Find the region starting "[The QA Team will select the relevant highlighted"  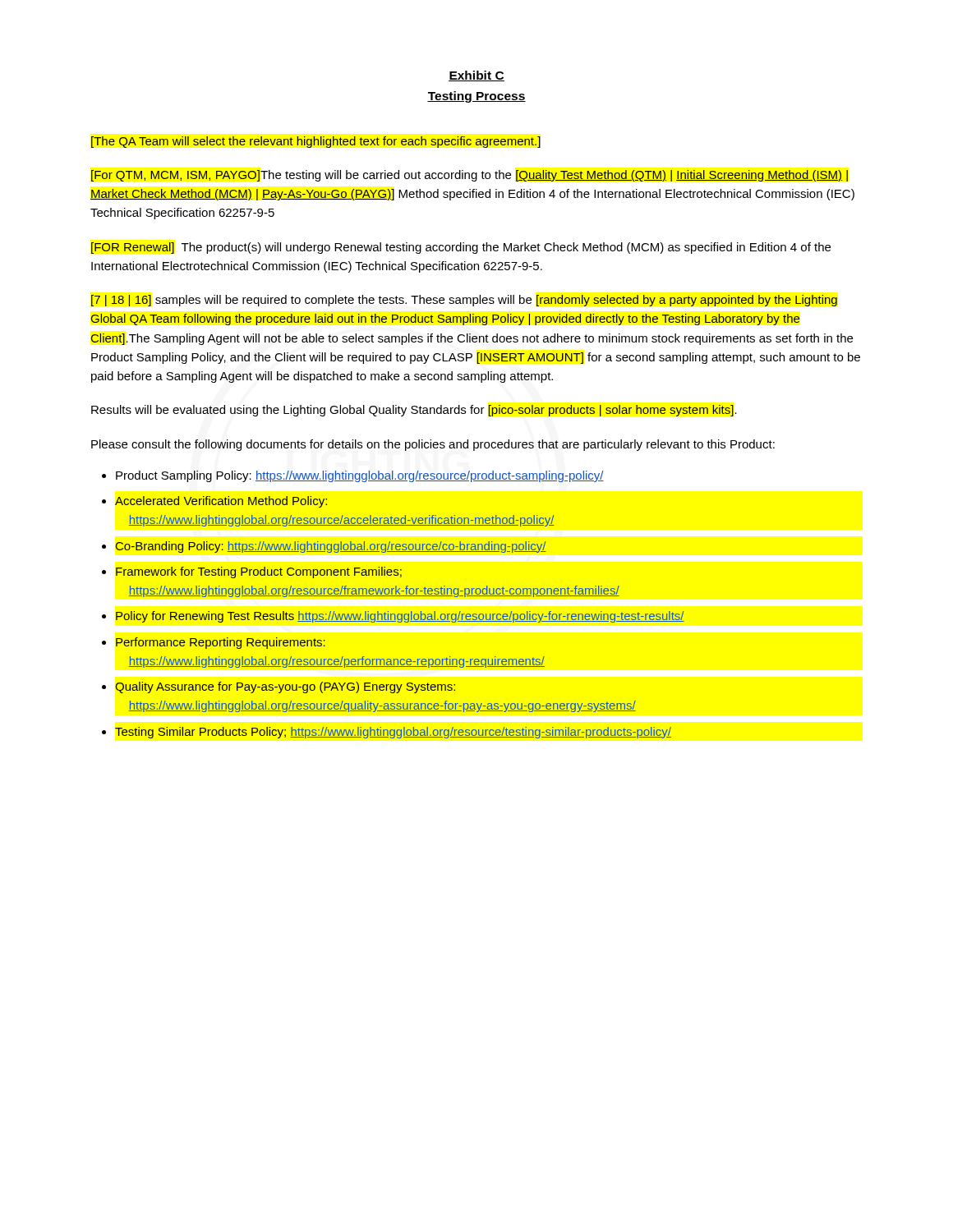[x=476, y=141]
